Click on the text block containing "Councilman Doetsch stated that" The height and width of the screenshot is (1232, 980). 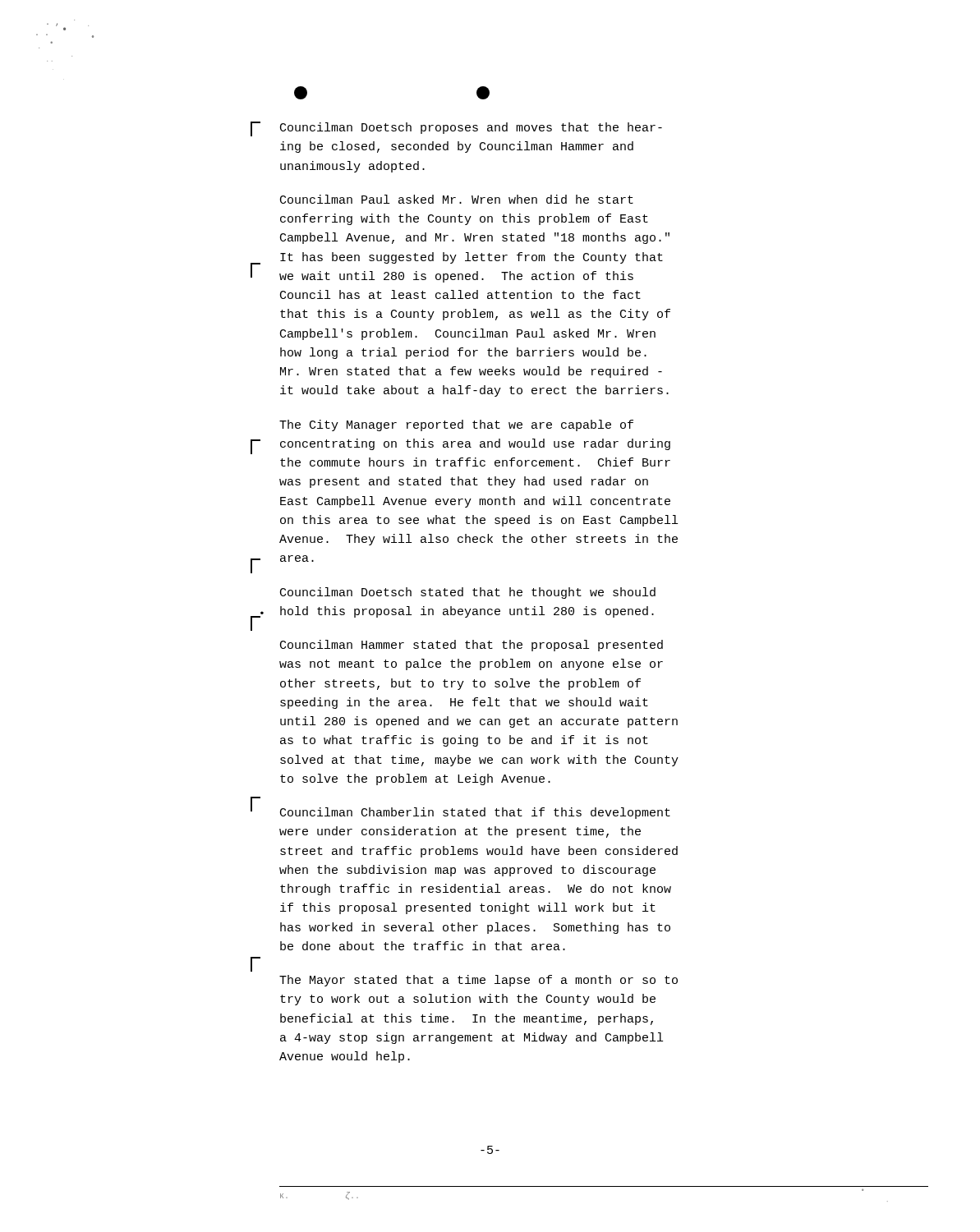coord(468,603)
